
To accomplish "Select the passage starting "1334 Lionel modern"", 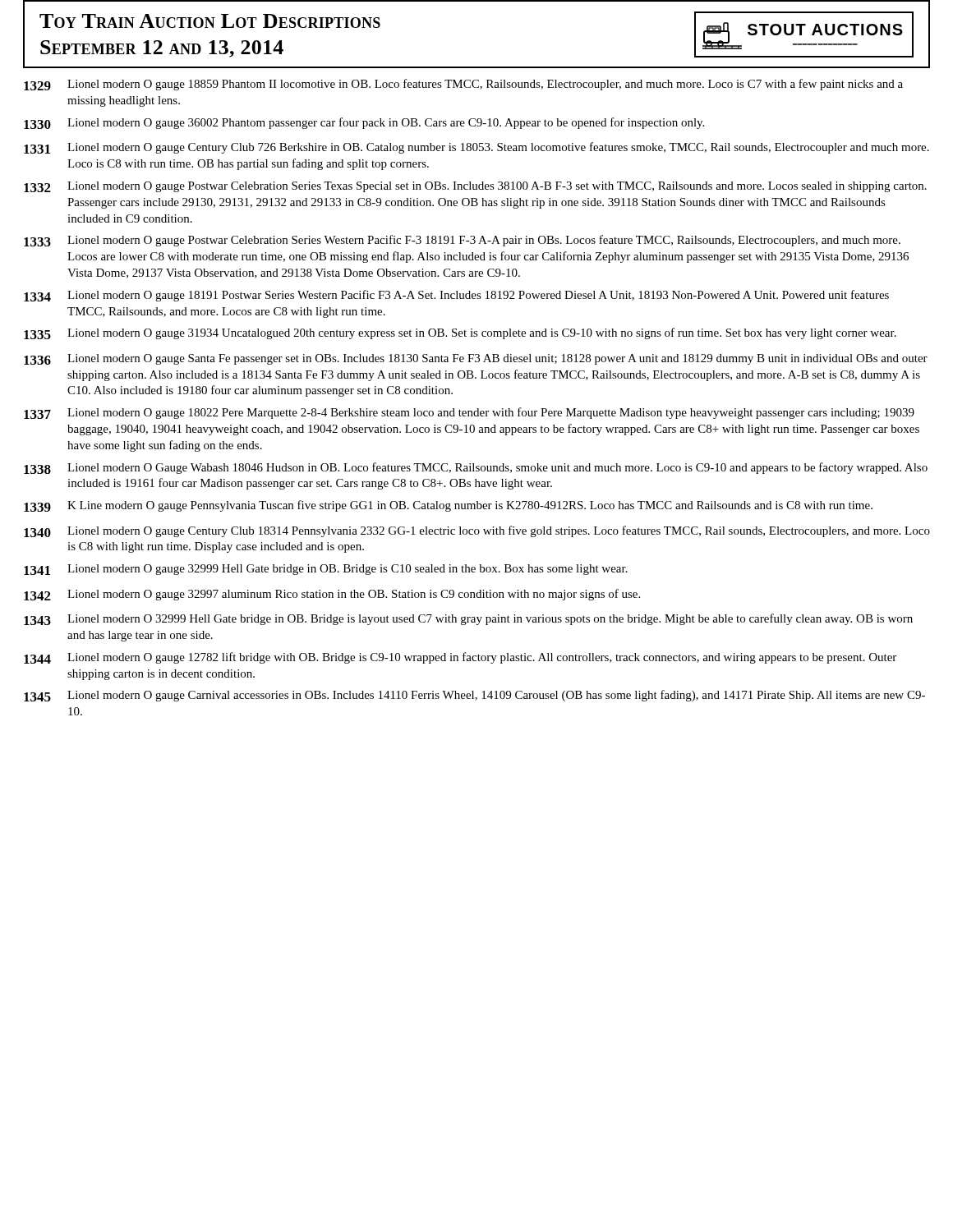I will point(476,304).
